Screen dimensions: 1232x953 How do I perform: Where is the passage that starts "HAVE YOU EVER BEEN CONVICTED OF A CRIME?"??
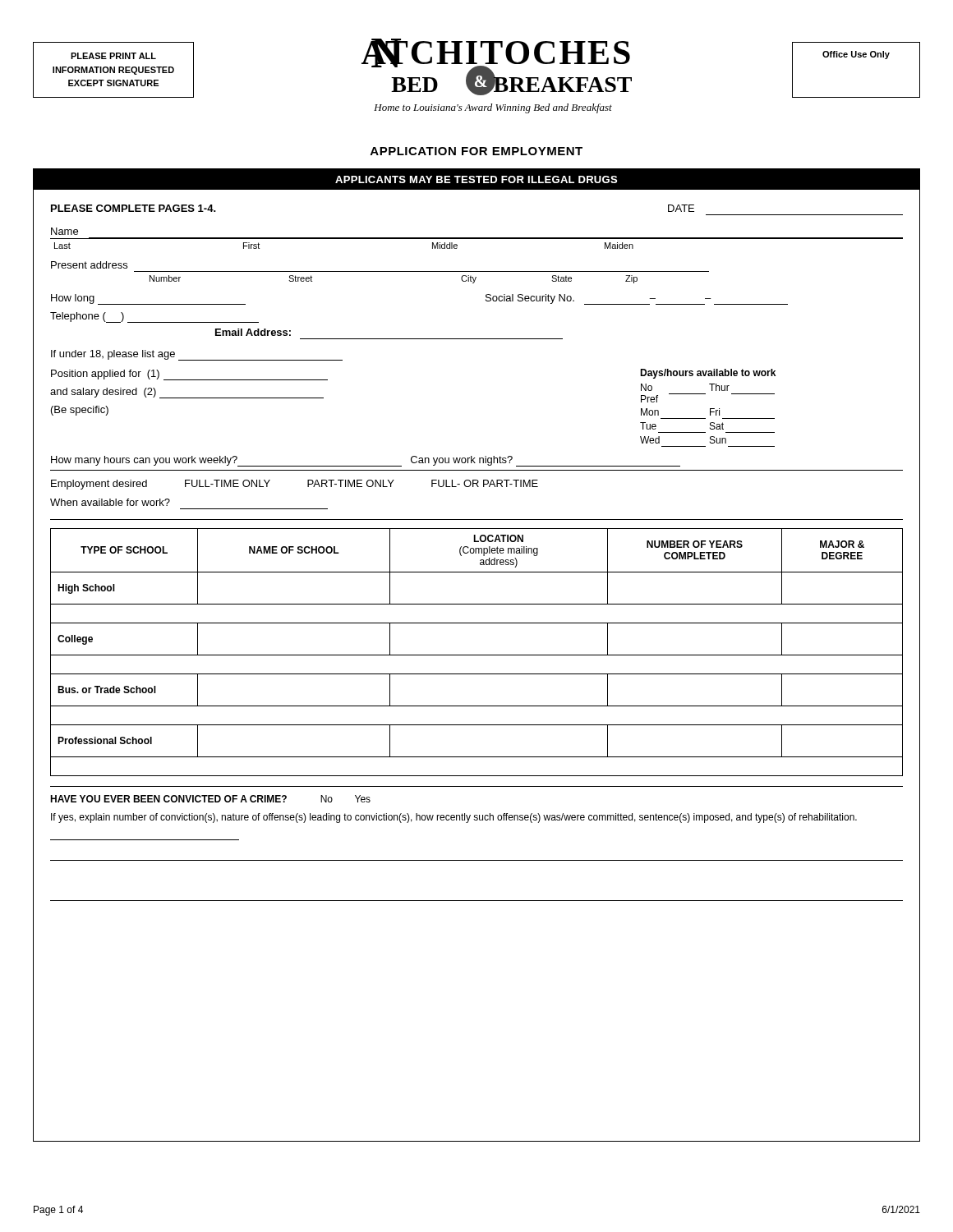click(210, 799)
